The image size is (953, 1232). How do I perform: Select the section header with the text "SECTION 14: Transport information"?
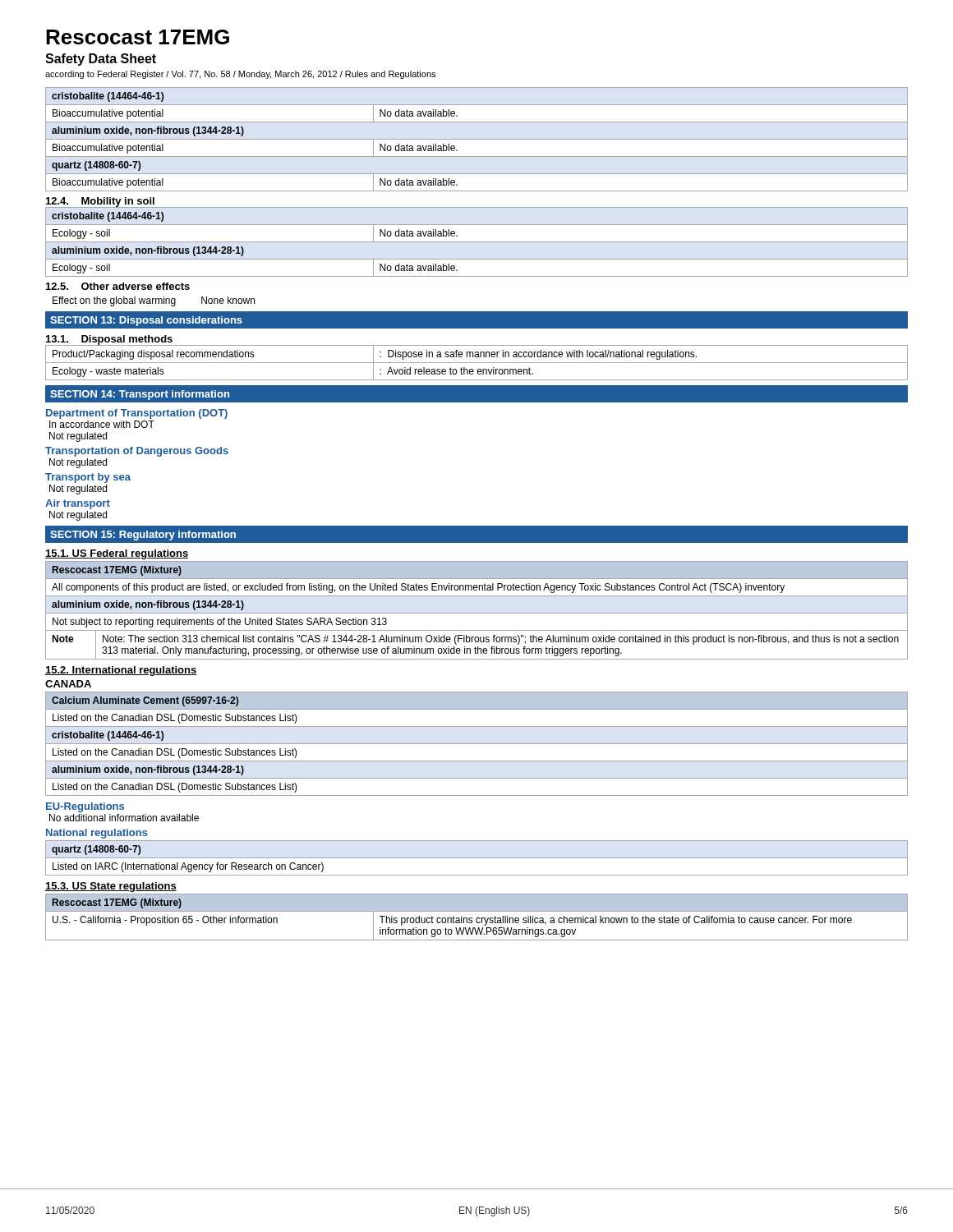140,394
